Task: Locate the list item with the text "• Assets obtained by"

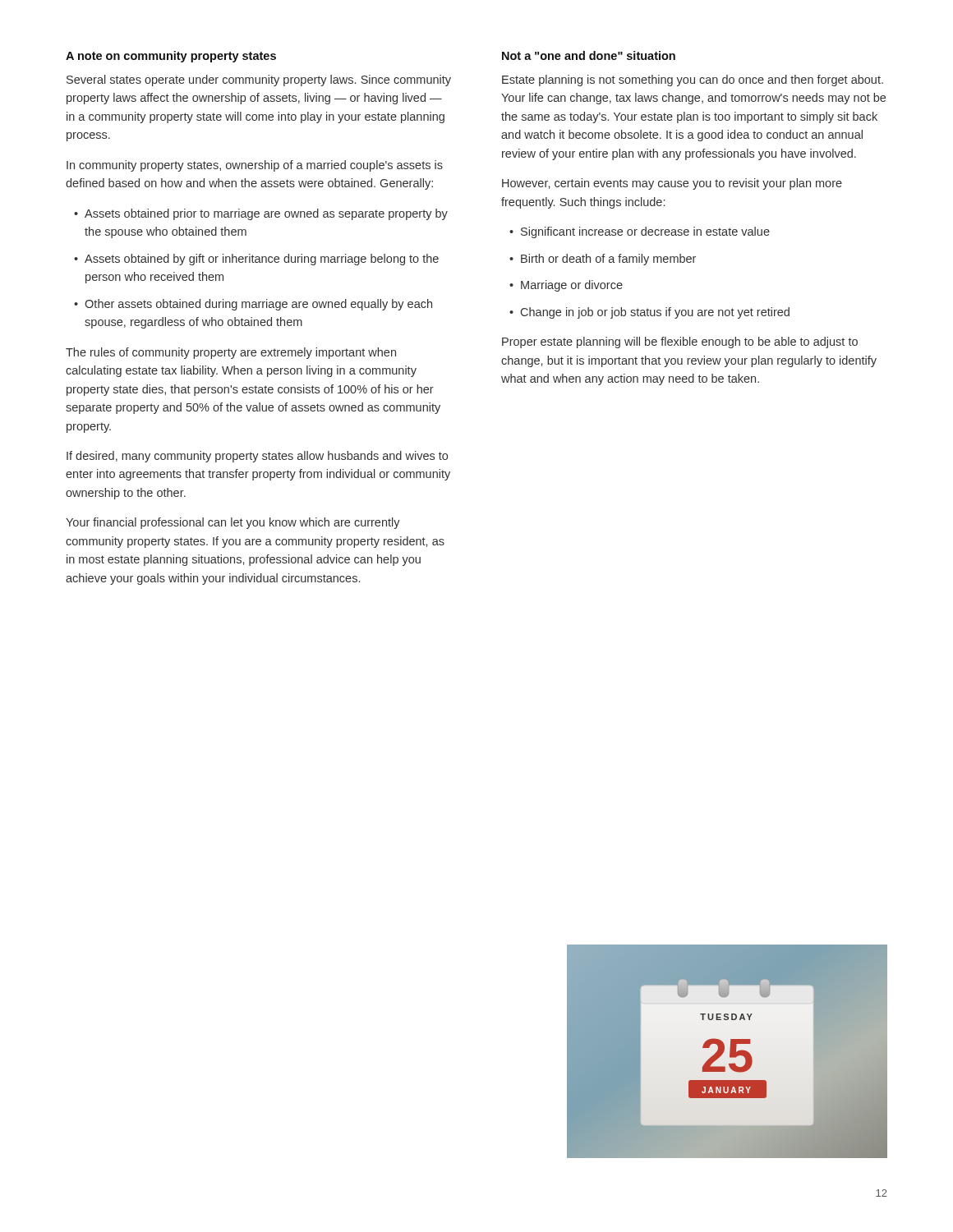Action: pyautogui.click(x=263, y=268)
